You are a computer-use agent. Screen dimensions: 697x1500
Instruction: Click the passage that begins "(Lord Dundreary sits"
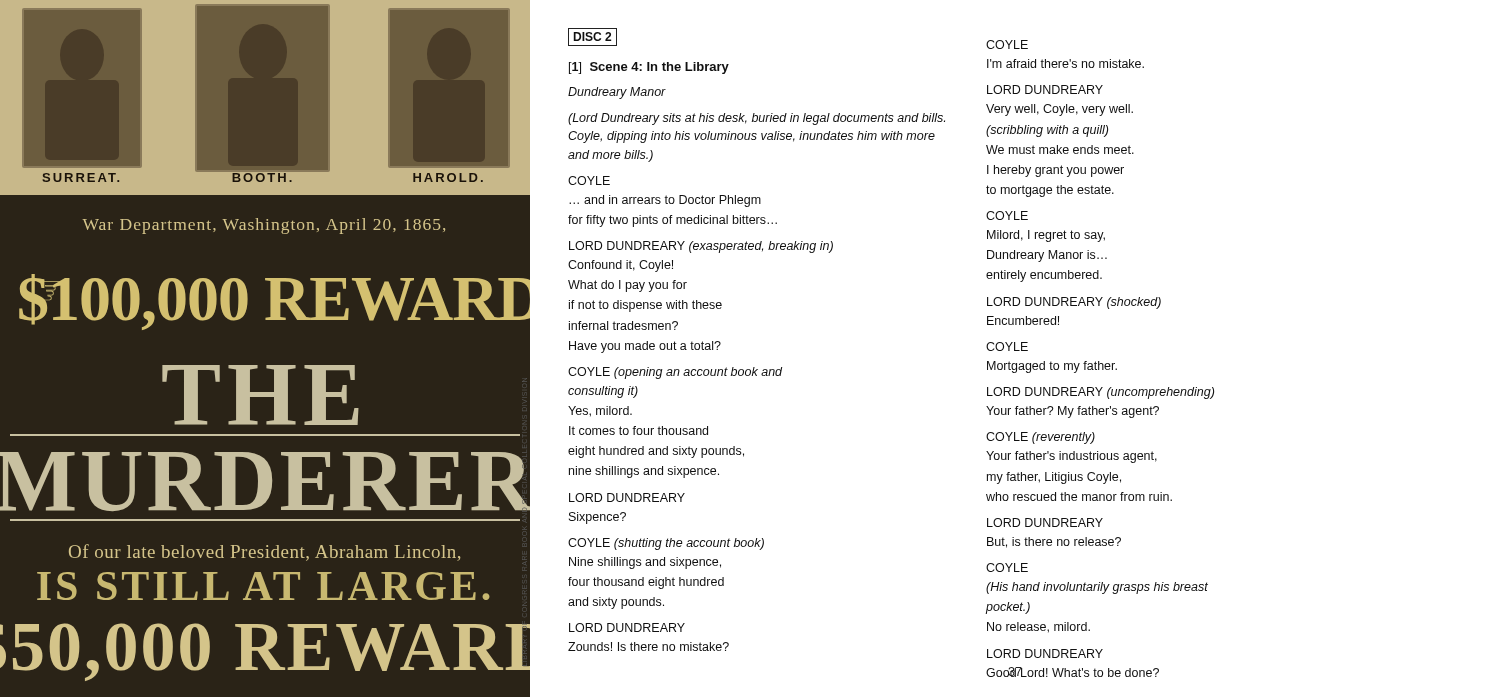[757, 137]
